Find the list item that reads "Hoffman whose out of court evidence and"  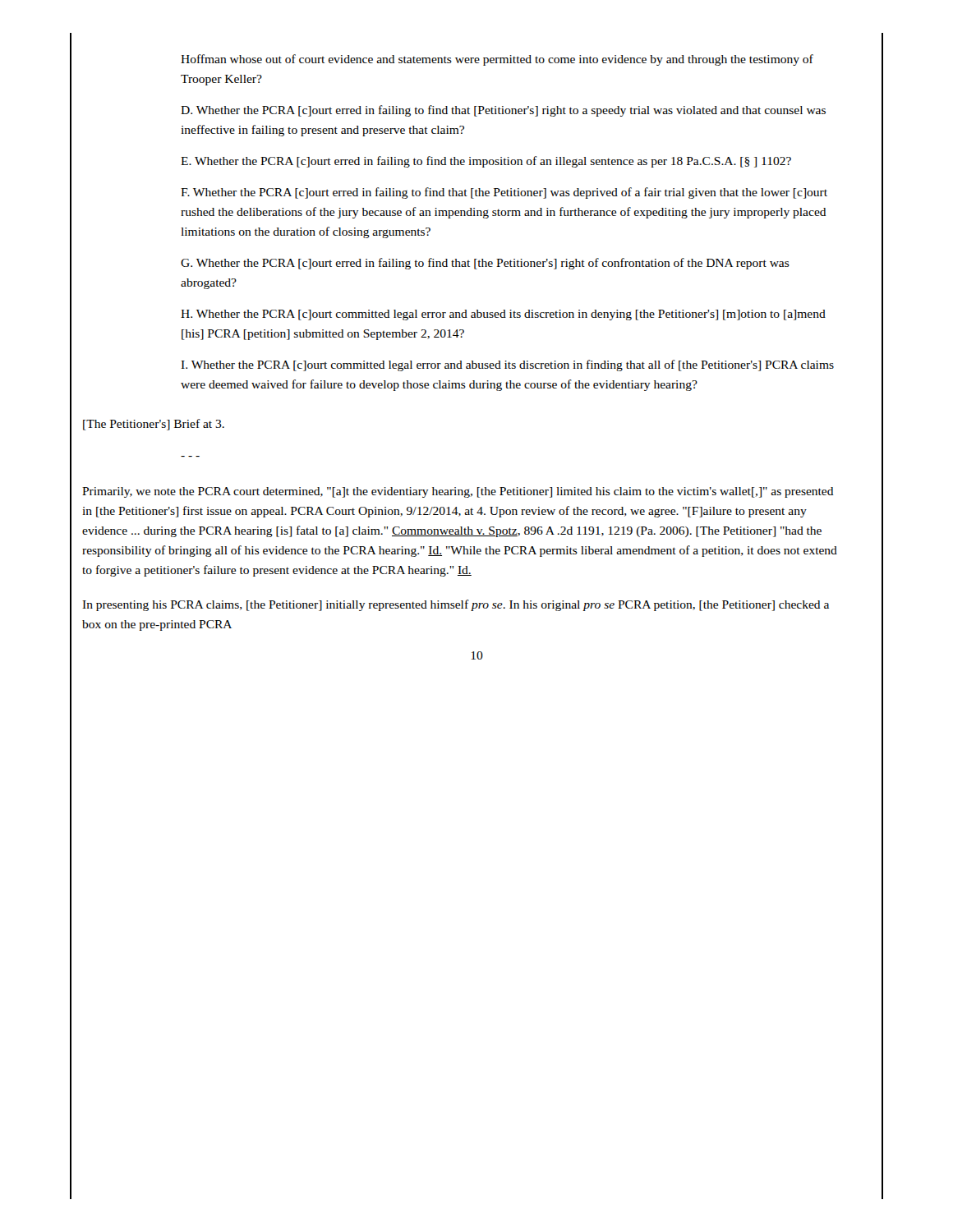coord(497,69)
